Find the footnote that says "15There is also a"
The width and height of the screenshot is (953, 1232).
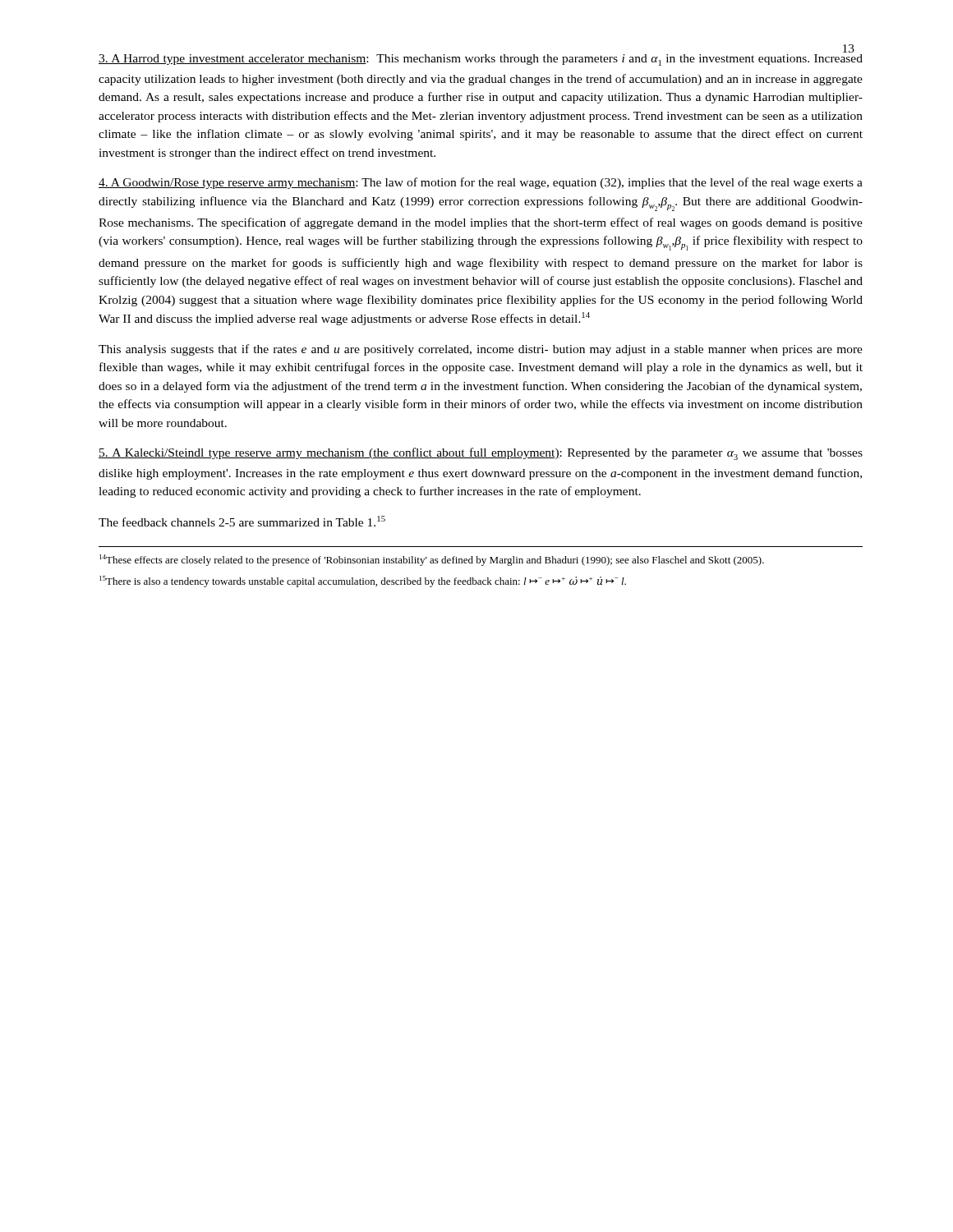(363, 581)
